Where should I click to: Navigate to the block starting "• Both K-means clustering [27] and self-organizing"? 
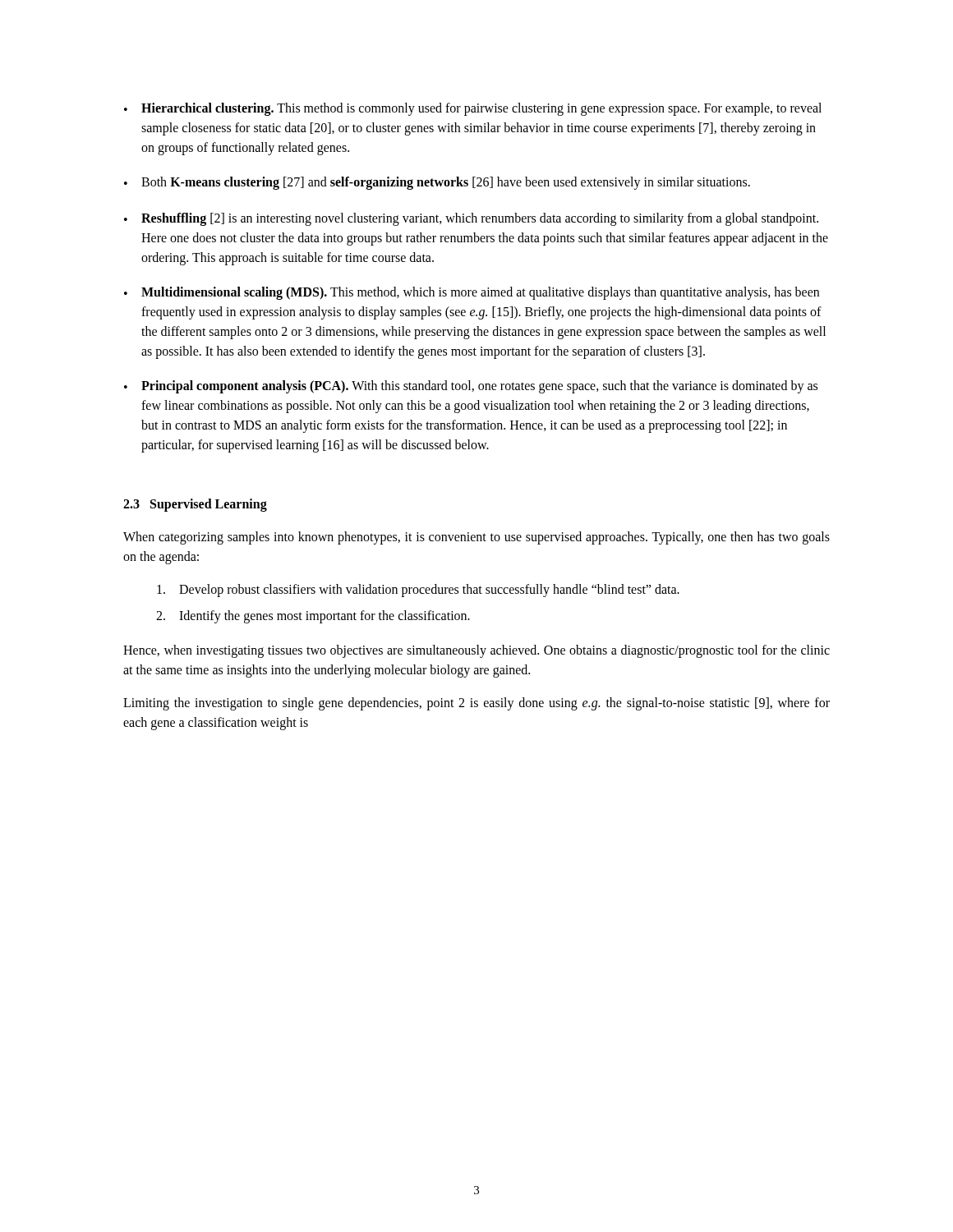[x=476, y=183]
